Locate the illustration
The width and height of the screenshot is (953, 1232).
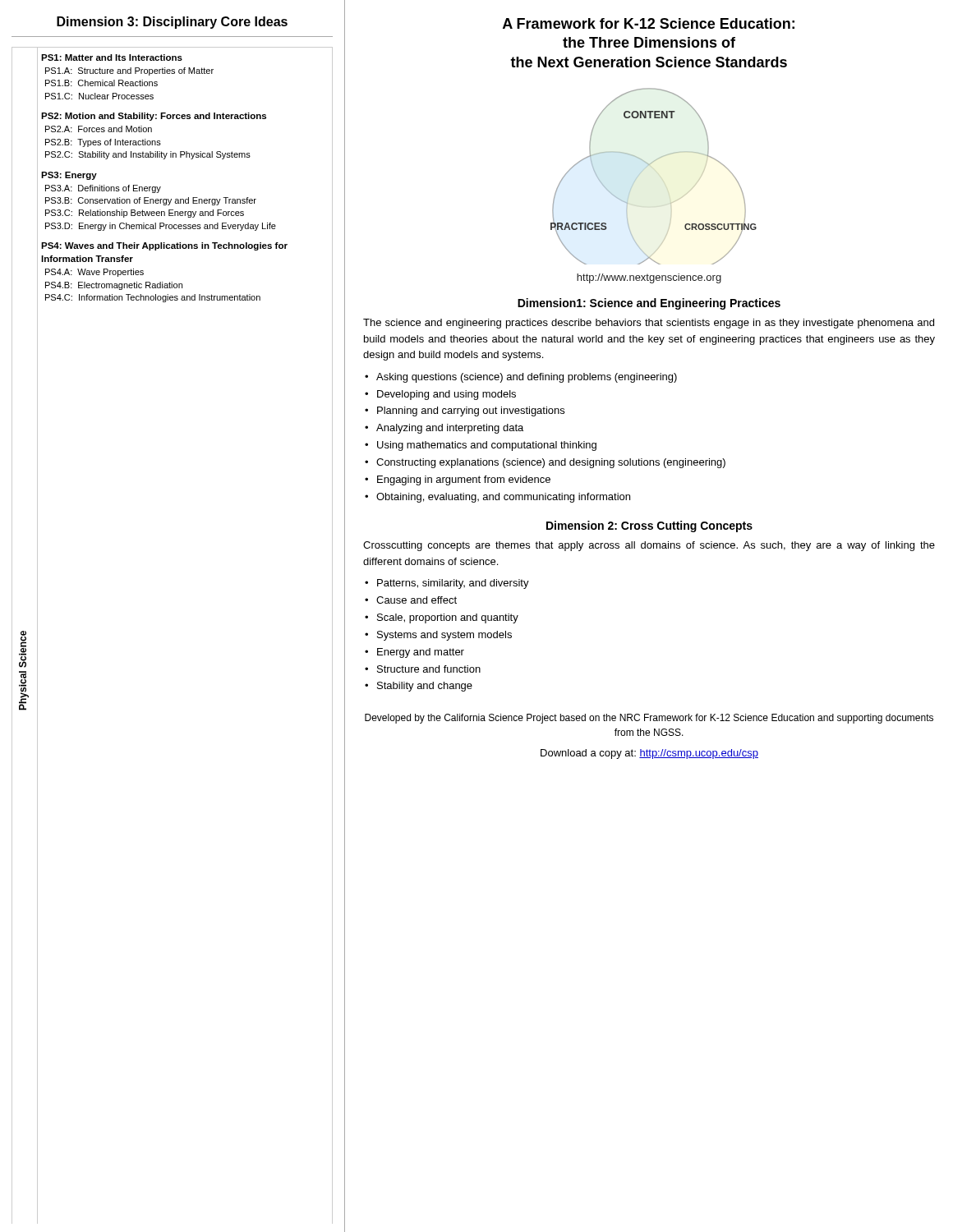649,174
